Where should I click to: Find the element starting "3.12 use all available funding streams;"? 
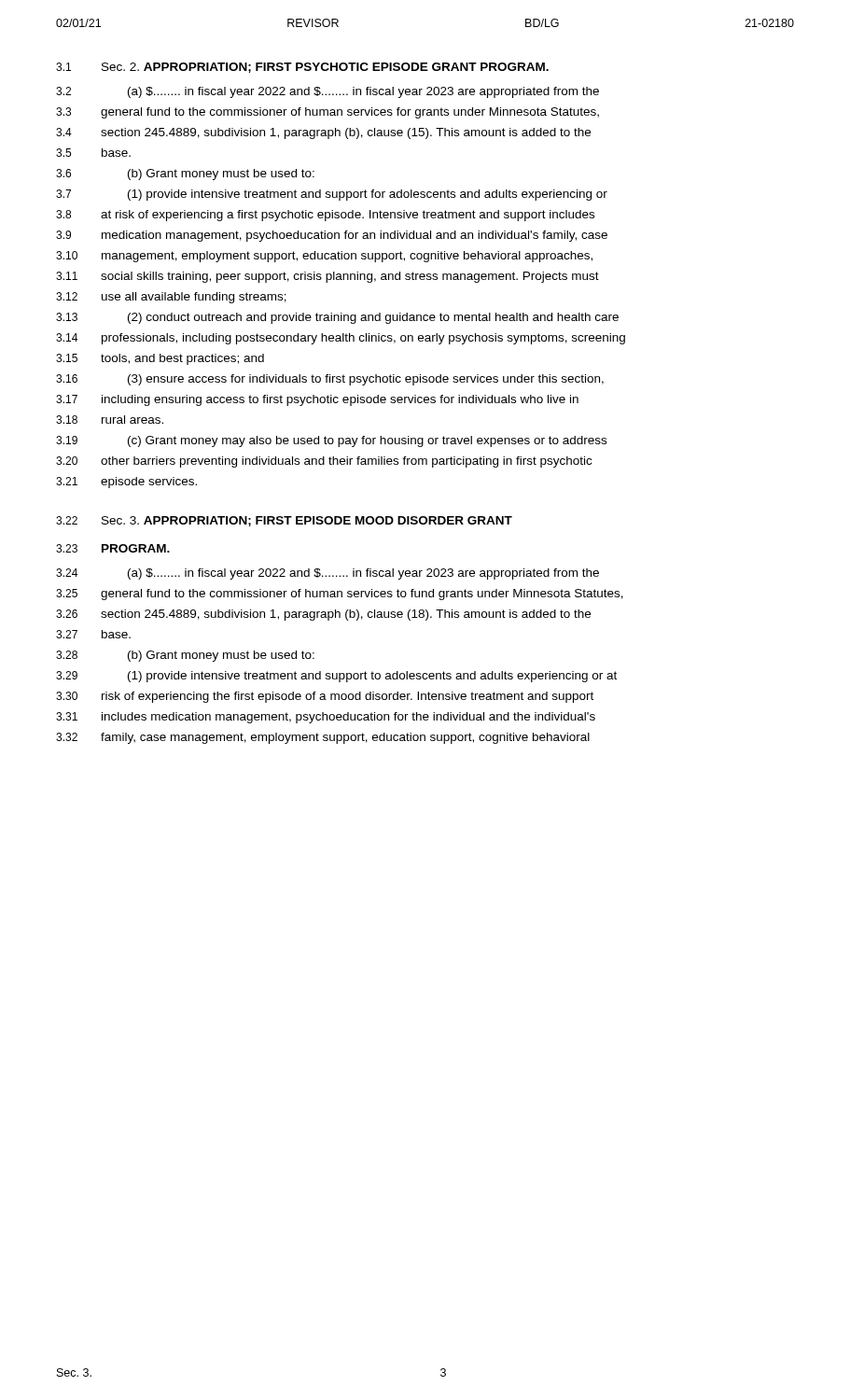171,298
